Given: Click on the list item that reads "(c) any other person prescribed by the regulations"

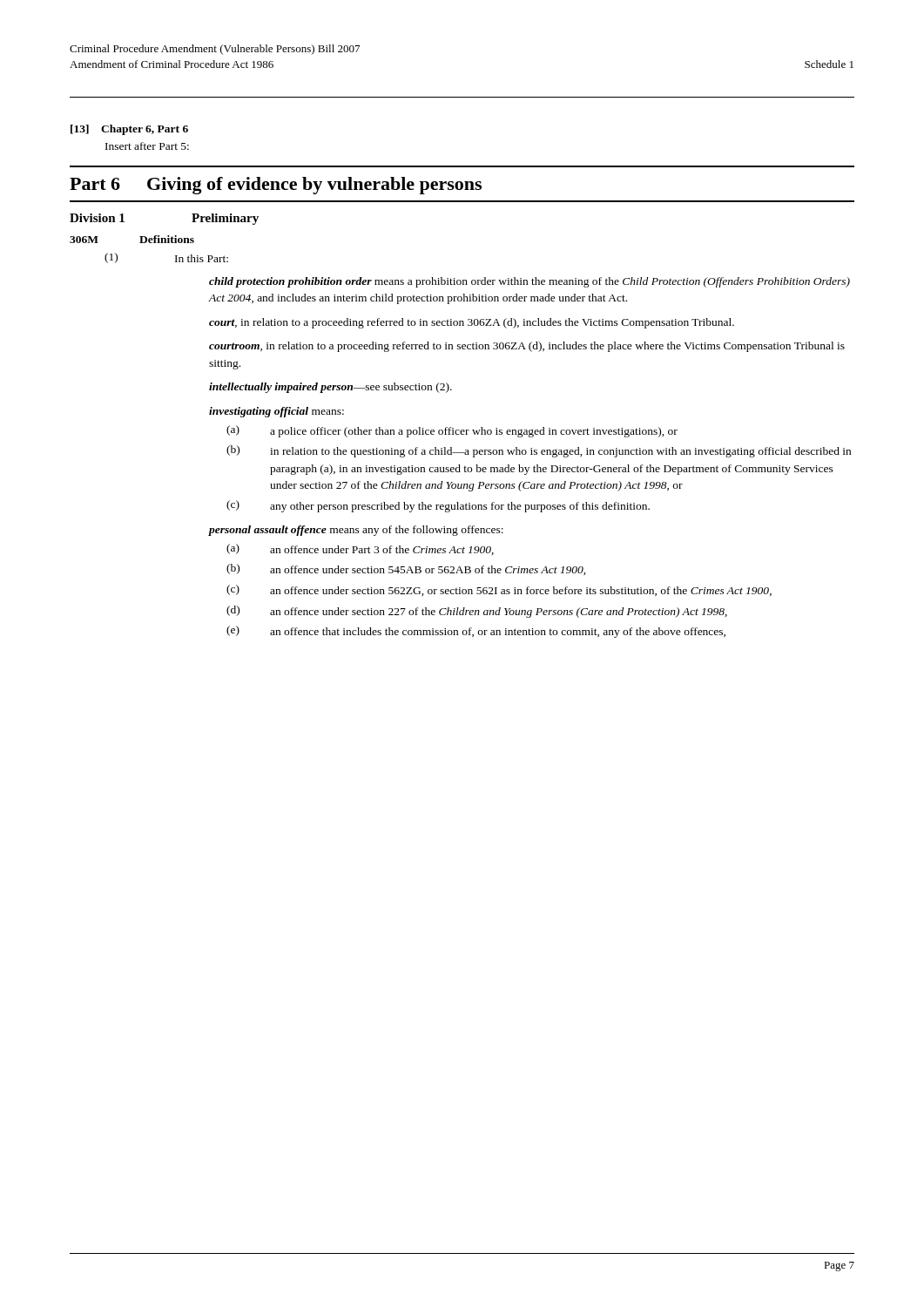Looking at the screenshot, I should coord(532,506).
